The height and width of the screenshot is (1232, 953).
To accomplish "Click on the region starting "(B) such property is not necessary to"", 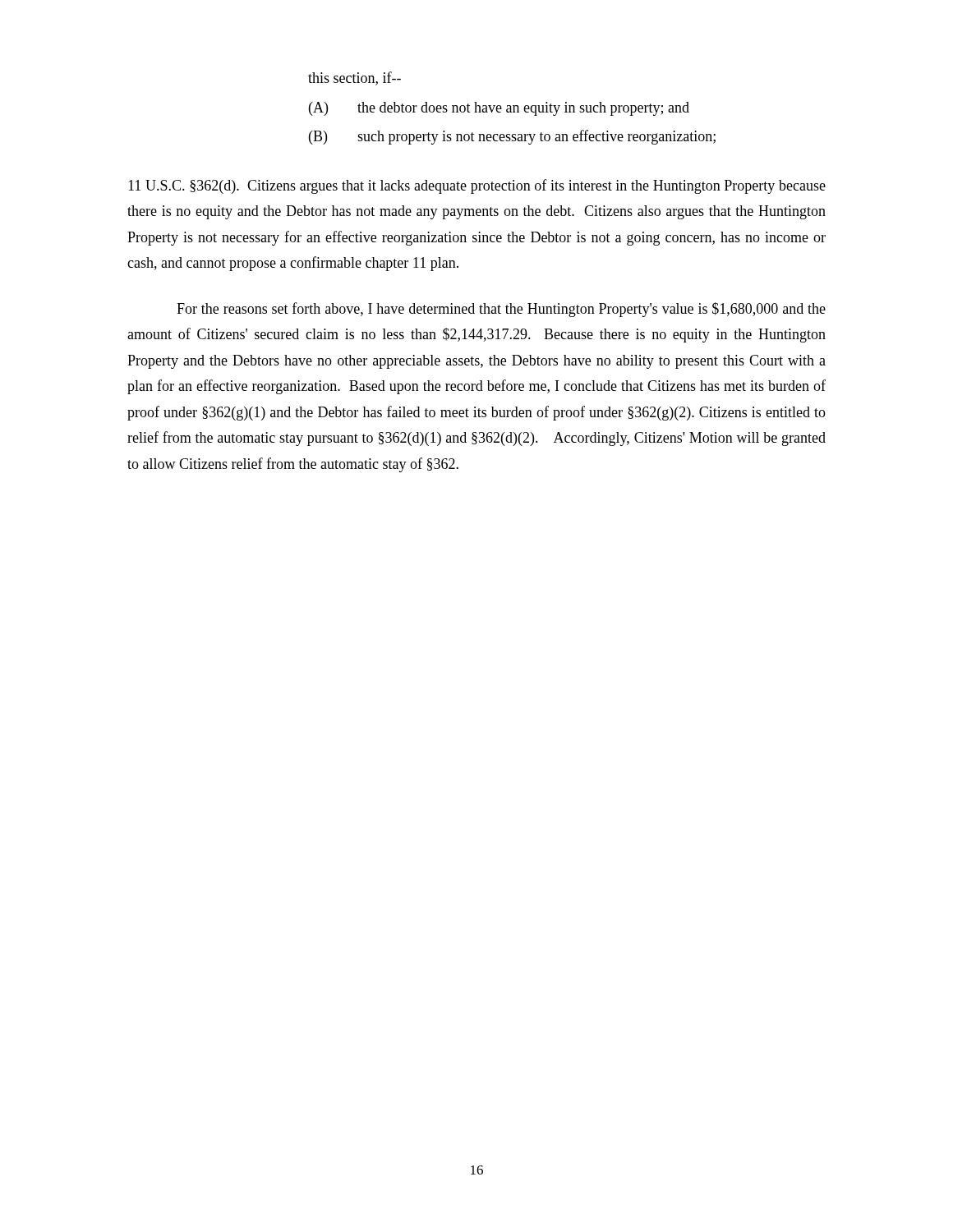I will [512, 137].
